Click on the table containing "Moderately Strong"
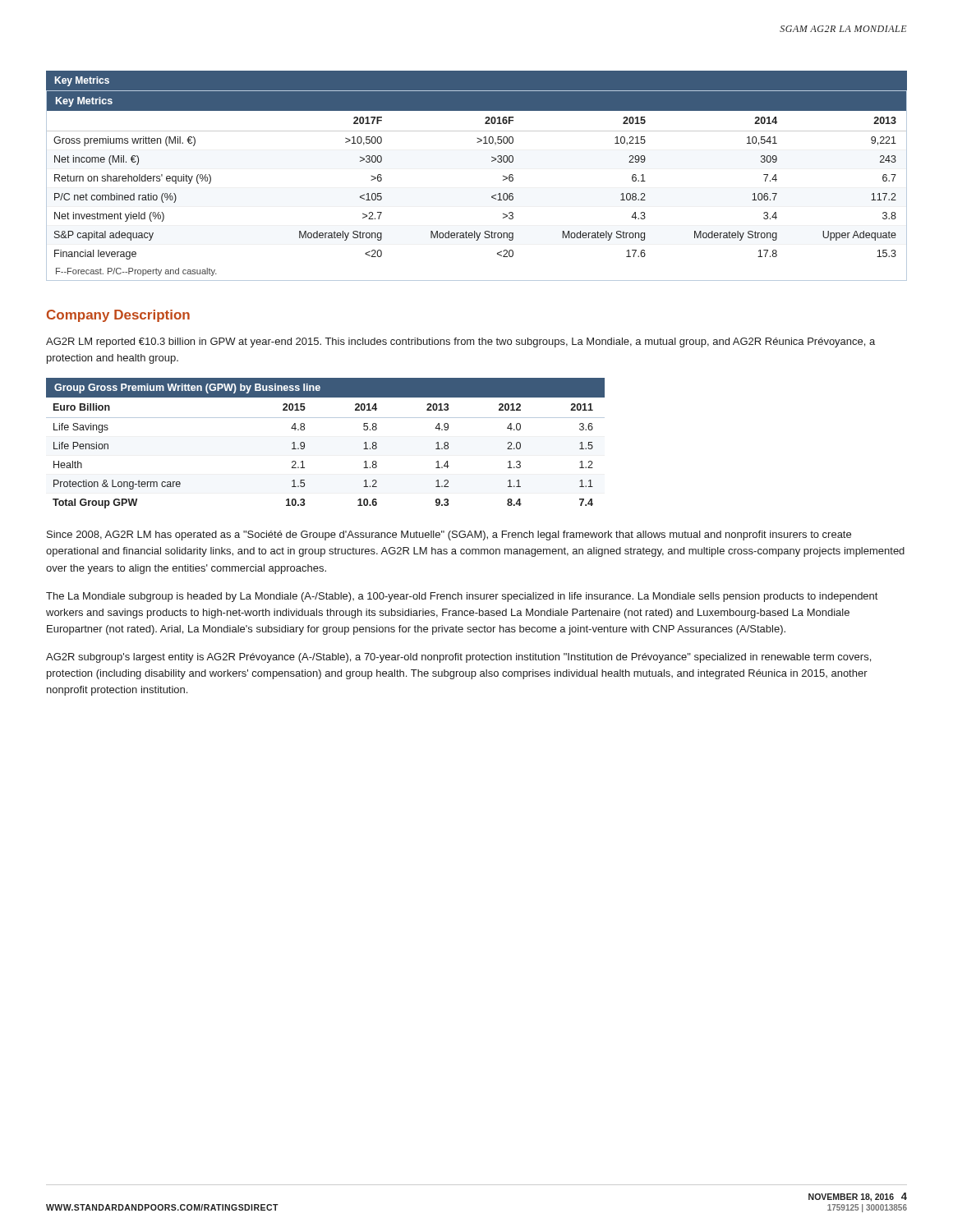Screen dimensions: 1232x953 coord(476,186)
